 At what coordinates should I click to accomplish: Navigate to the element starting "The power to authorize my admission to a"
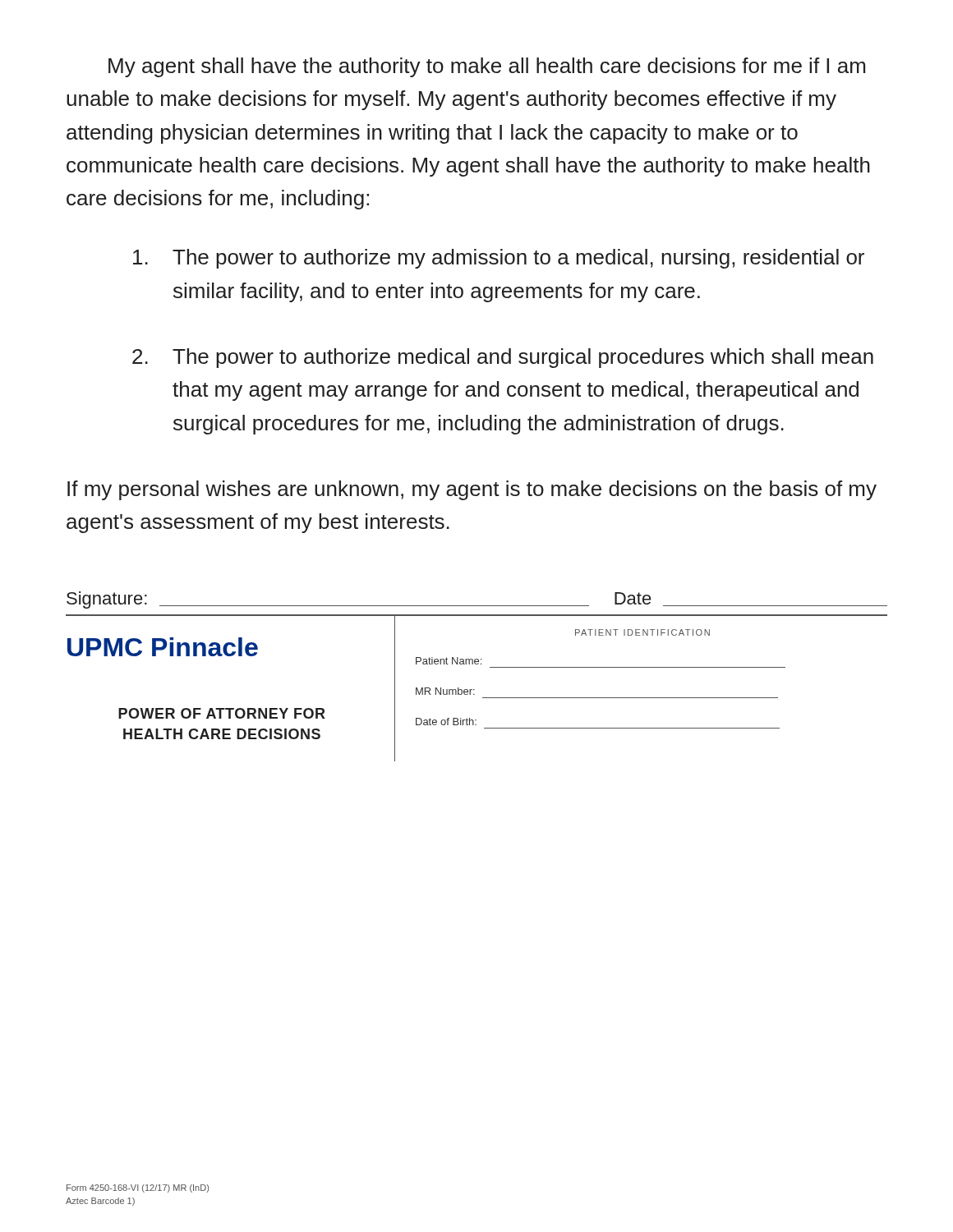tap(509, 274)
